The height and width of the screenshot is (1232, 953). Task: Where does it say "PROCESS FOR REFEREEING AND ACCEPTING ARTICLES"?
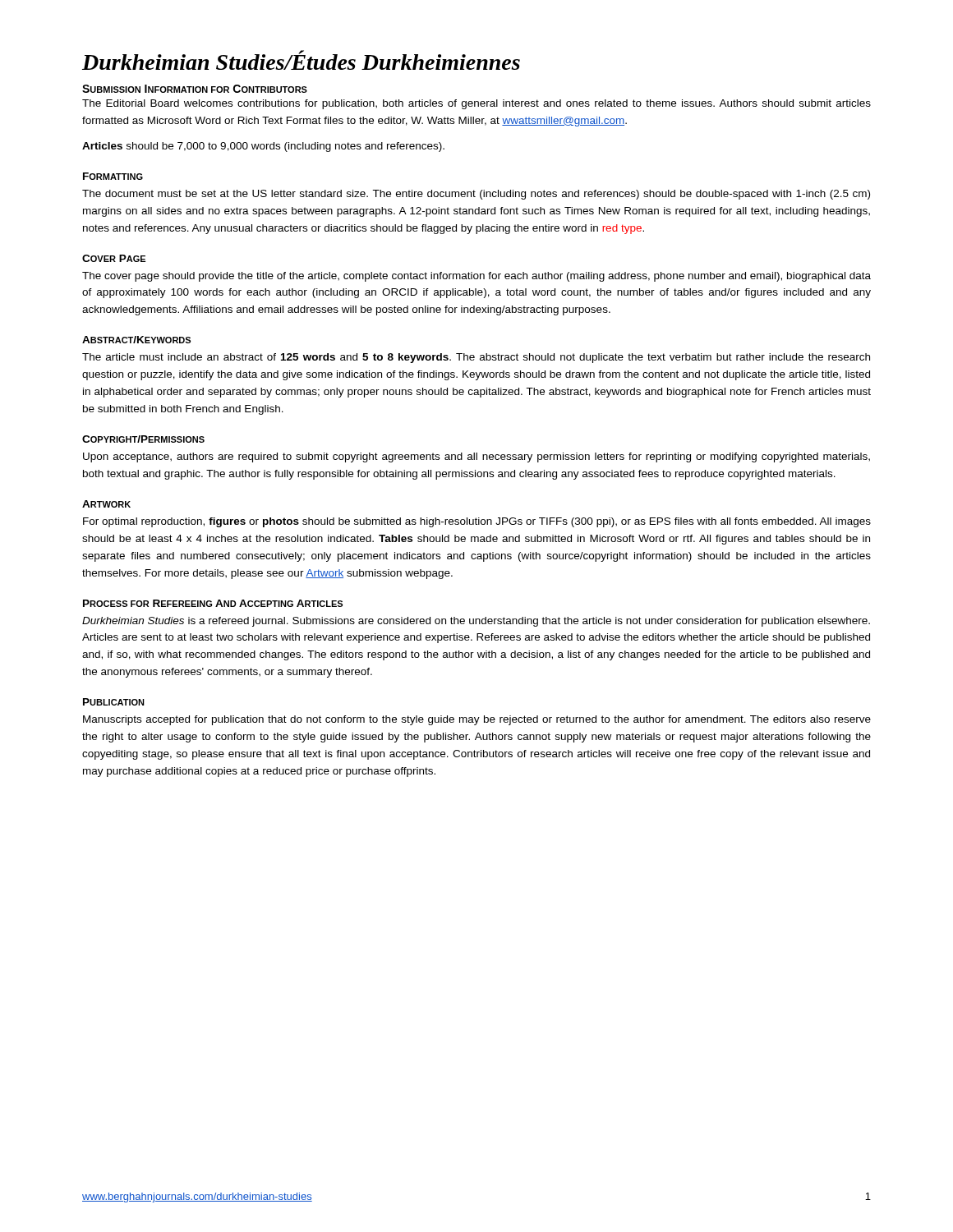[x=213, y=603]
